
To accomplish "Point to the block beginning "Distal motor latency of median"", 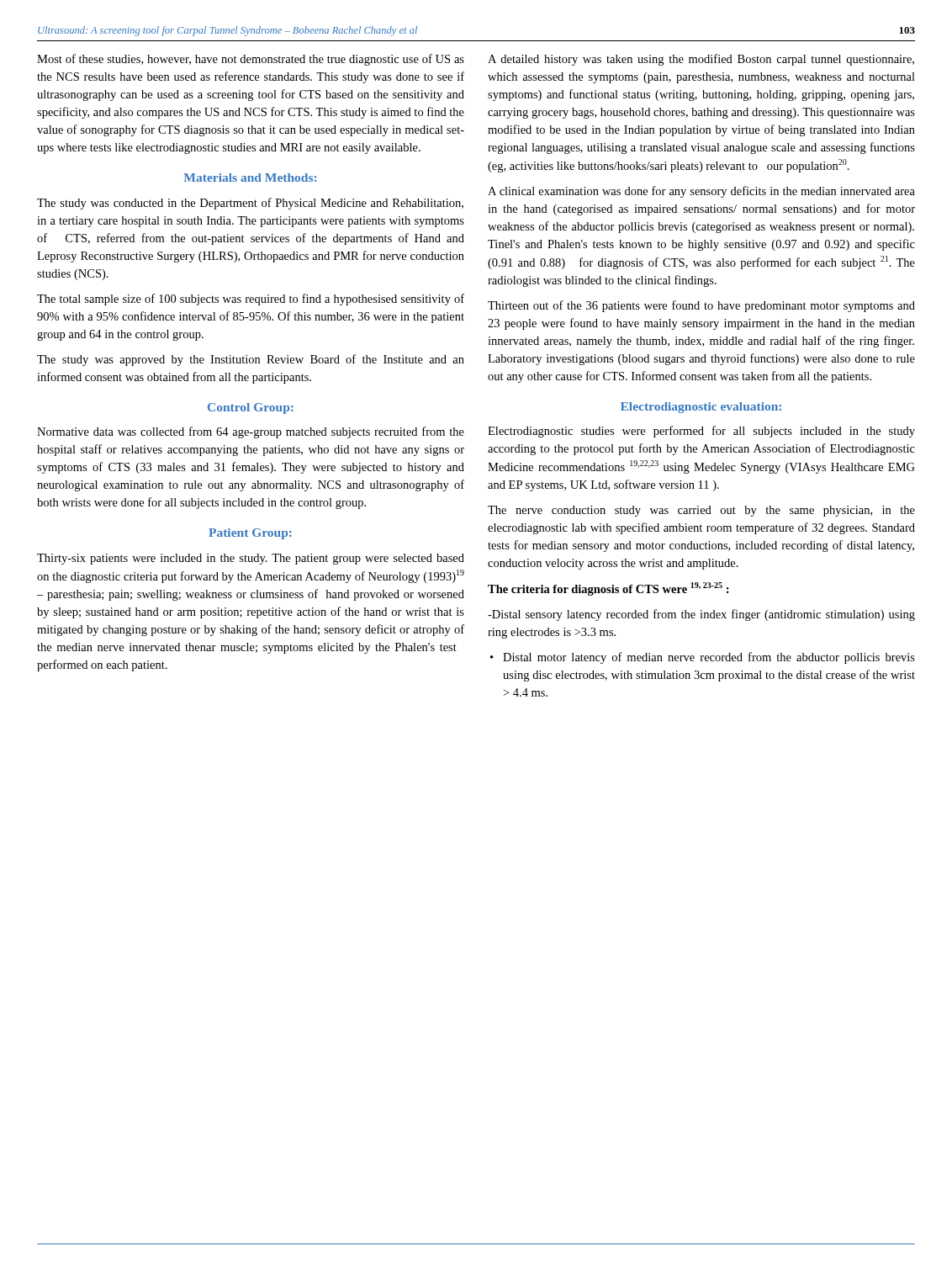I will tap(701, 675).
